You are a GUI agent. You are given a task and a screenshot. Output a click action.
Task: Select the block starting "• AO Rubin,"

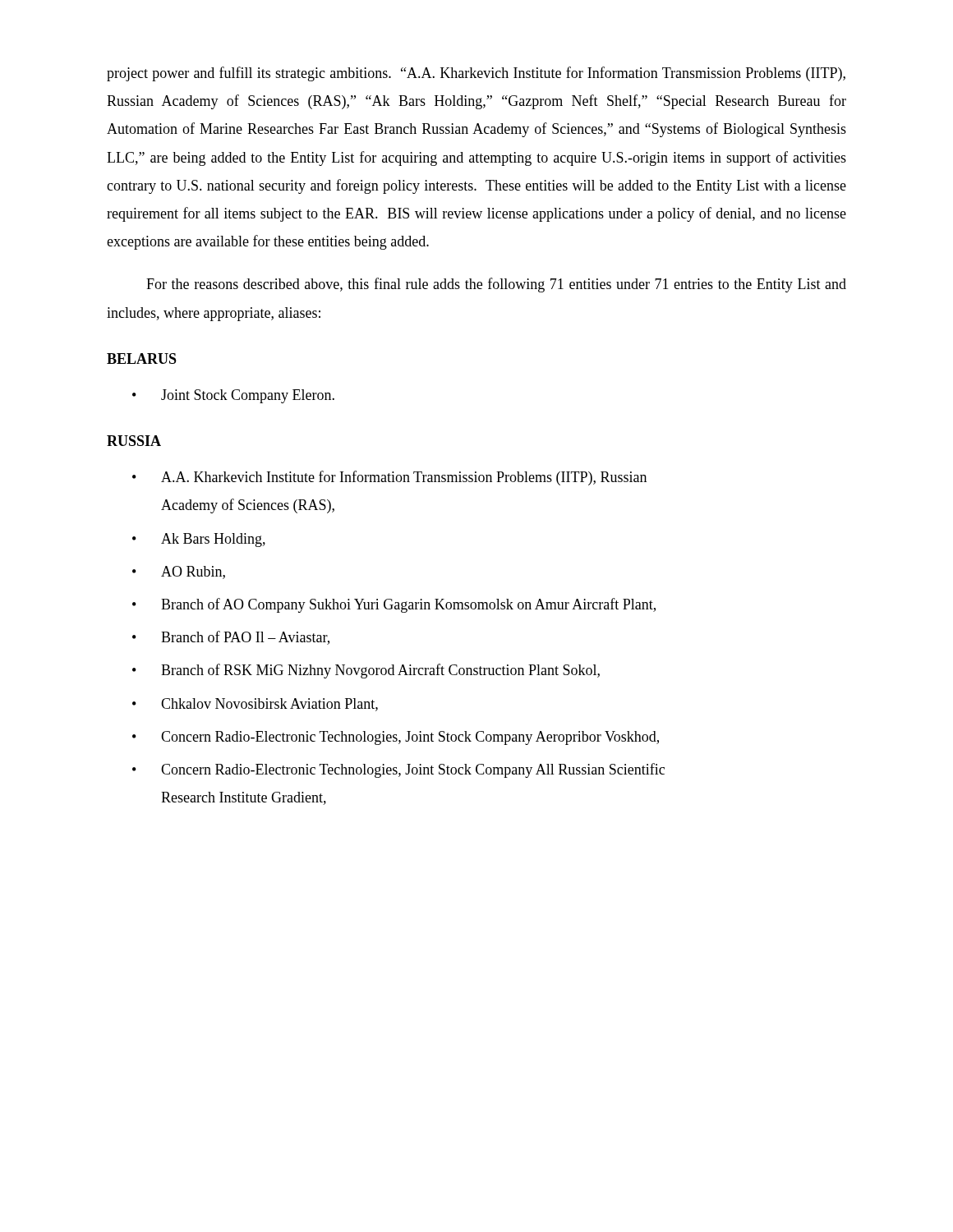[x=179, y=572]
